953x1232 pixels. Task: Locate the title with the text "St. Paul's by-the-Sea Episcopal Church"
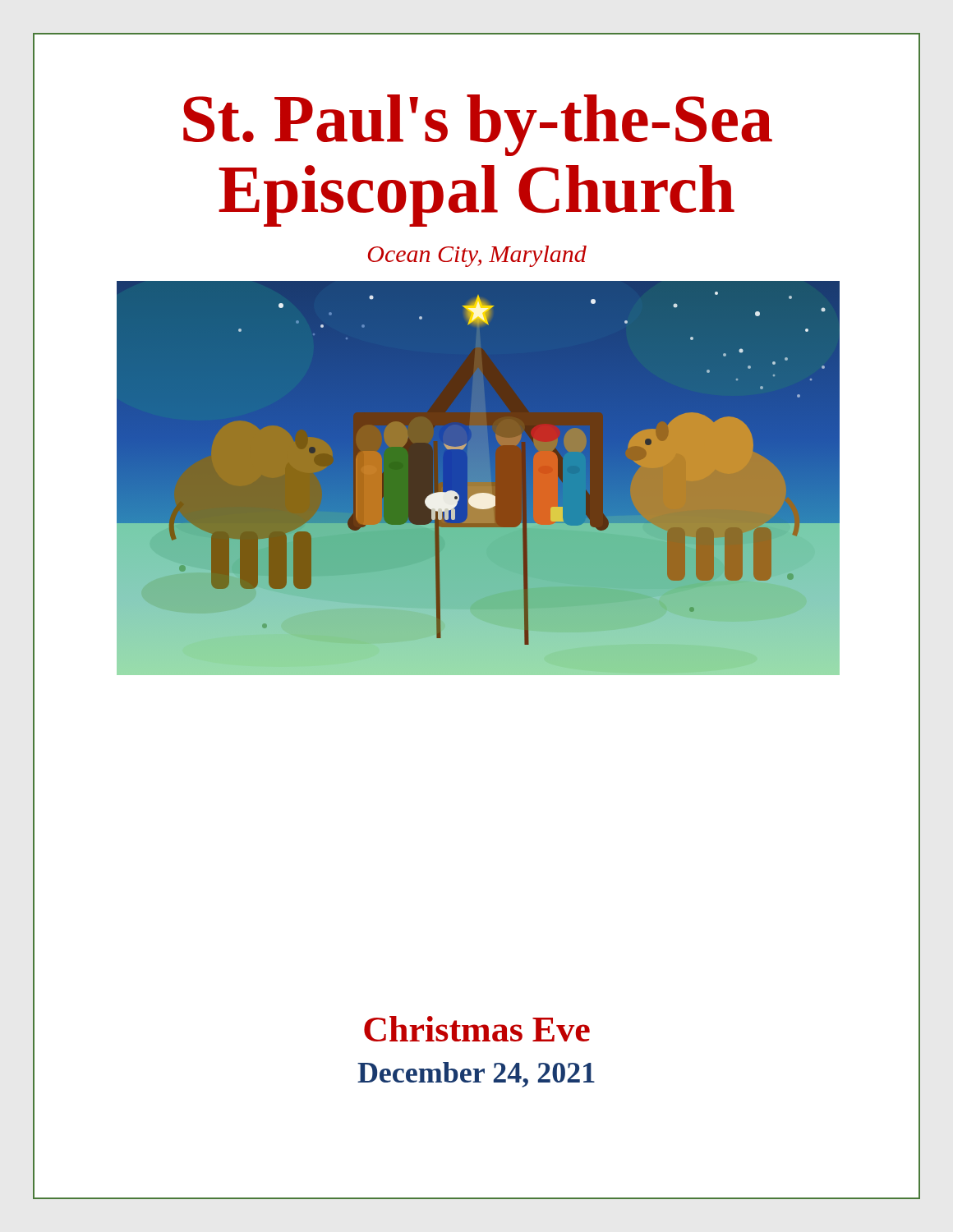pyautogui.click(x=476, y=176)
